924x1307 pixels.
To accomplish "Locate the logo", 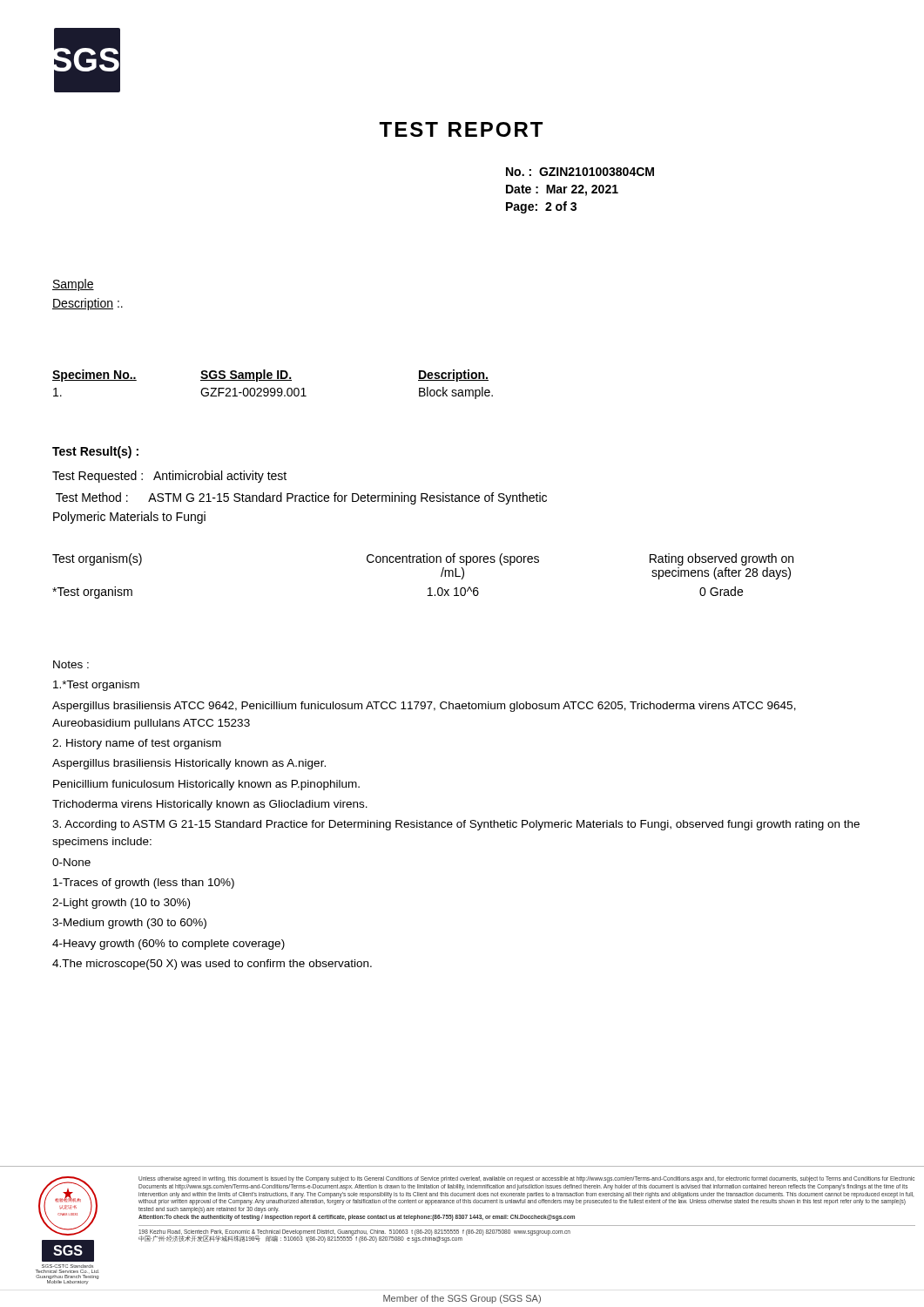I will pyautogui.click(x=139, y=62).
